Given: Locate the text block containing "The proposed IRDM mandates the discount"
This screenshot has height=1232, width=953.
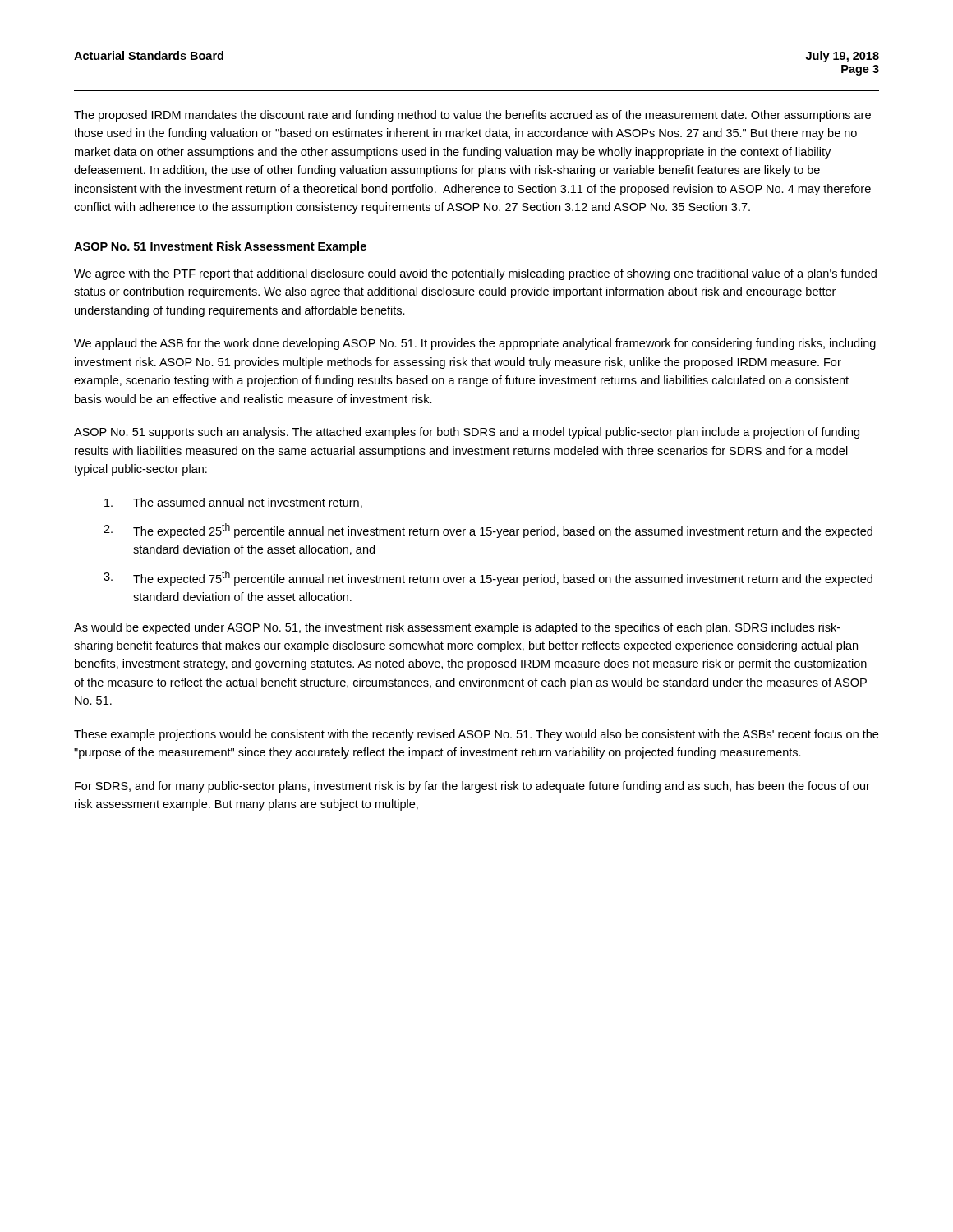Looking at the screenshot, I should point(473,161).
